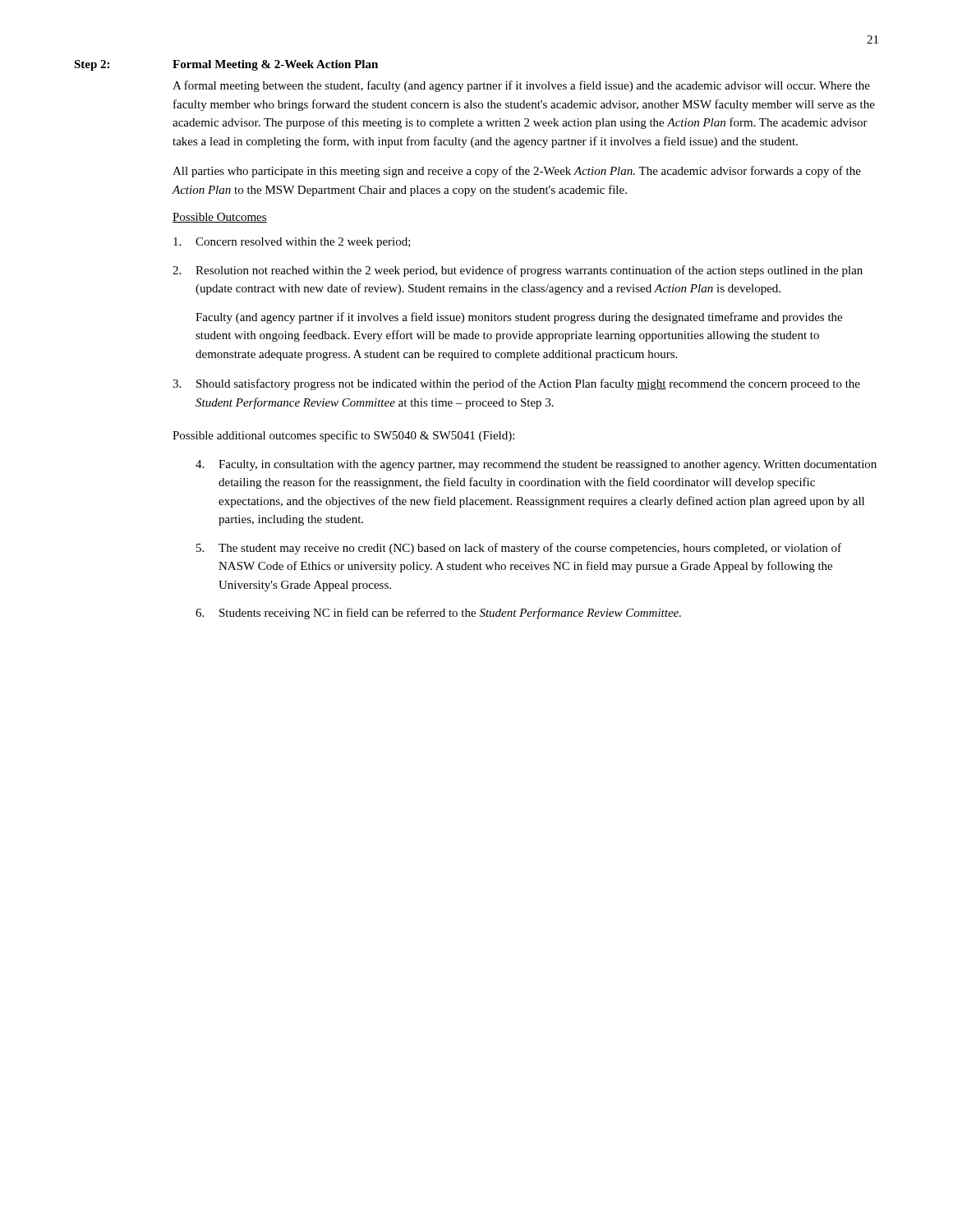
Task: Navigate to the element starting "Step 2:"
Action: (92, 64)
